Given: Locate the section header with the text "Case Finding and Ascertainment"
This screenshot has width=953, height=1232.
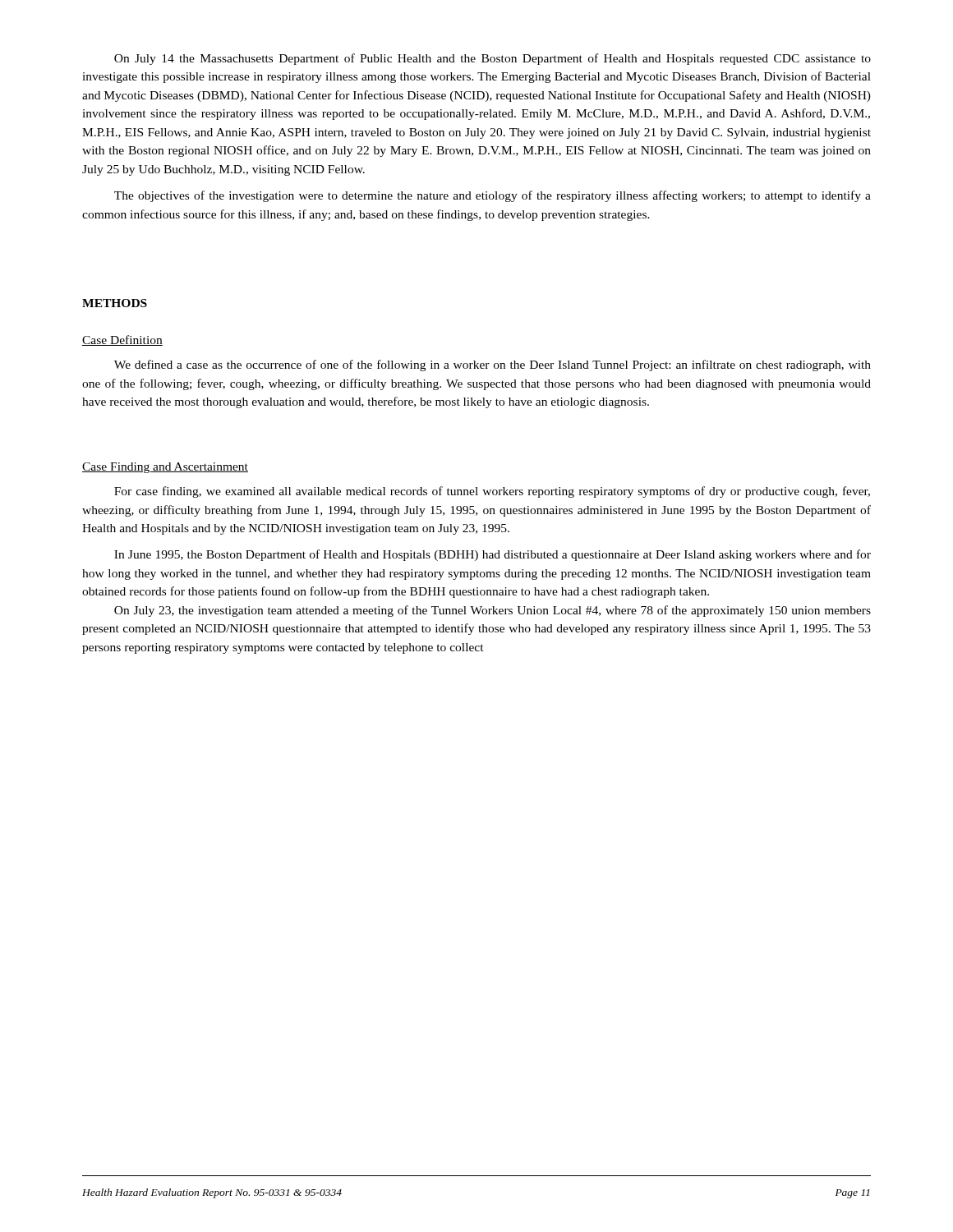Looking at the screenshot, I should [165, 466].
